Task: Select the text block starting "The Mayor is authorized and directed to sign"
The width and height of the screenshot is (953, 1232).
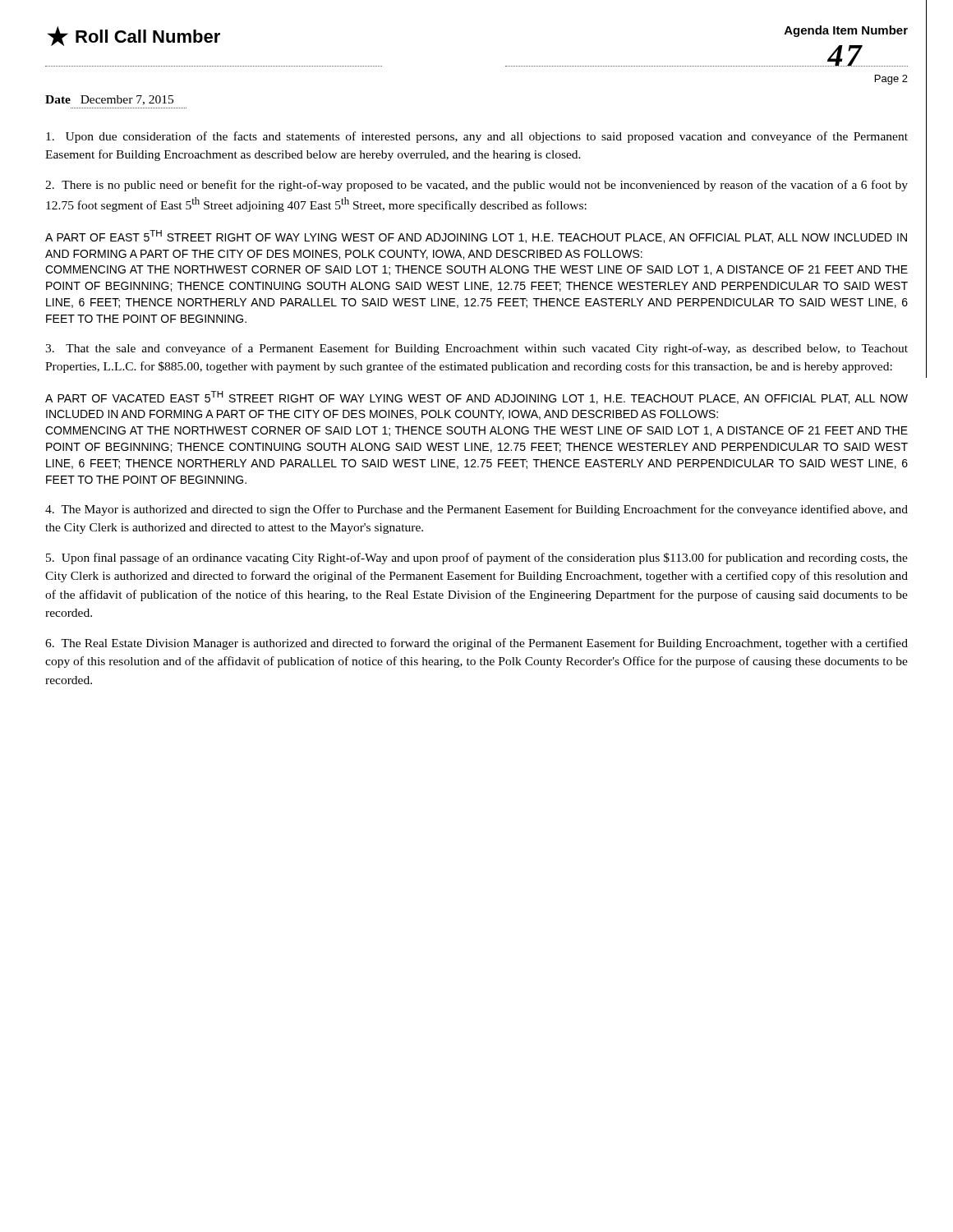Action: (476, 518)
